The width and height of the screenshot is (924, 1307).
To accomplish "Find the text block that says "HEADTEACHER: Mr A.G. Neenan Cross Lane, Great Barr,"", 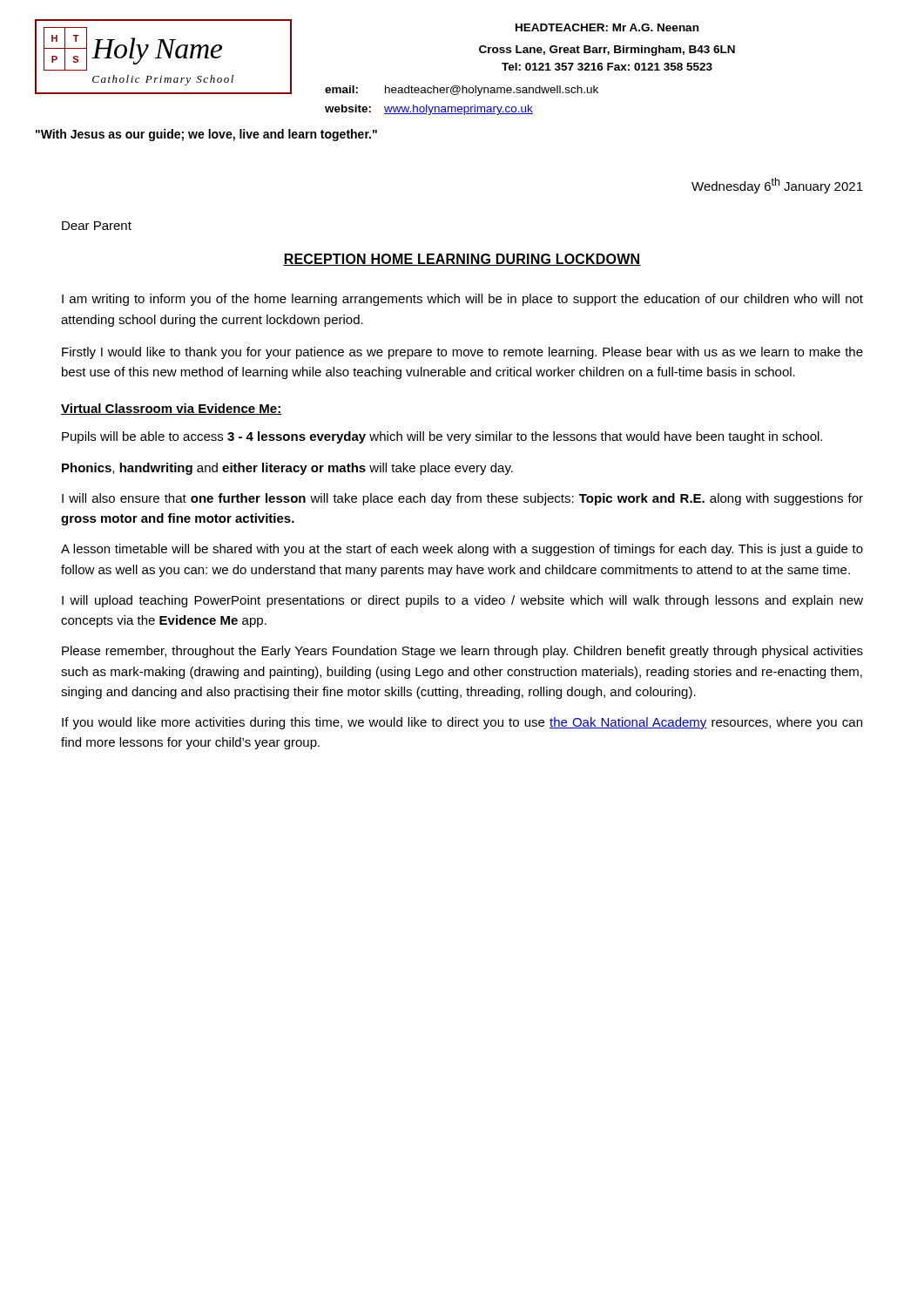I will coord(607,69).
